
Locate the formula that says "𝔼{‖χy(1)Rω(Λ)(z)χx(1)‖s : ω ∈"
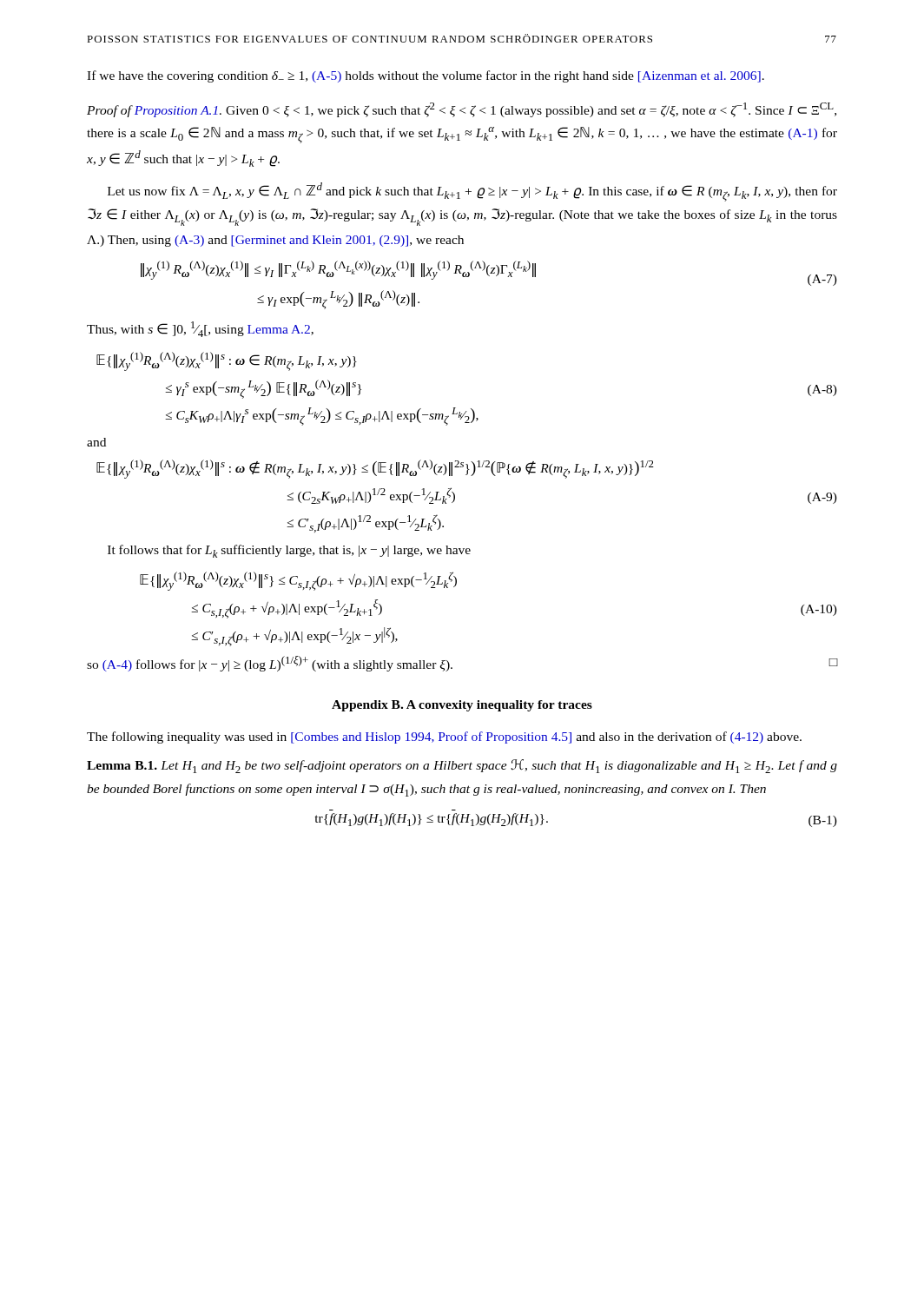point(227,361)
